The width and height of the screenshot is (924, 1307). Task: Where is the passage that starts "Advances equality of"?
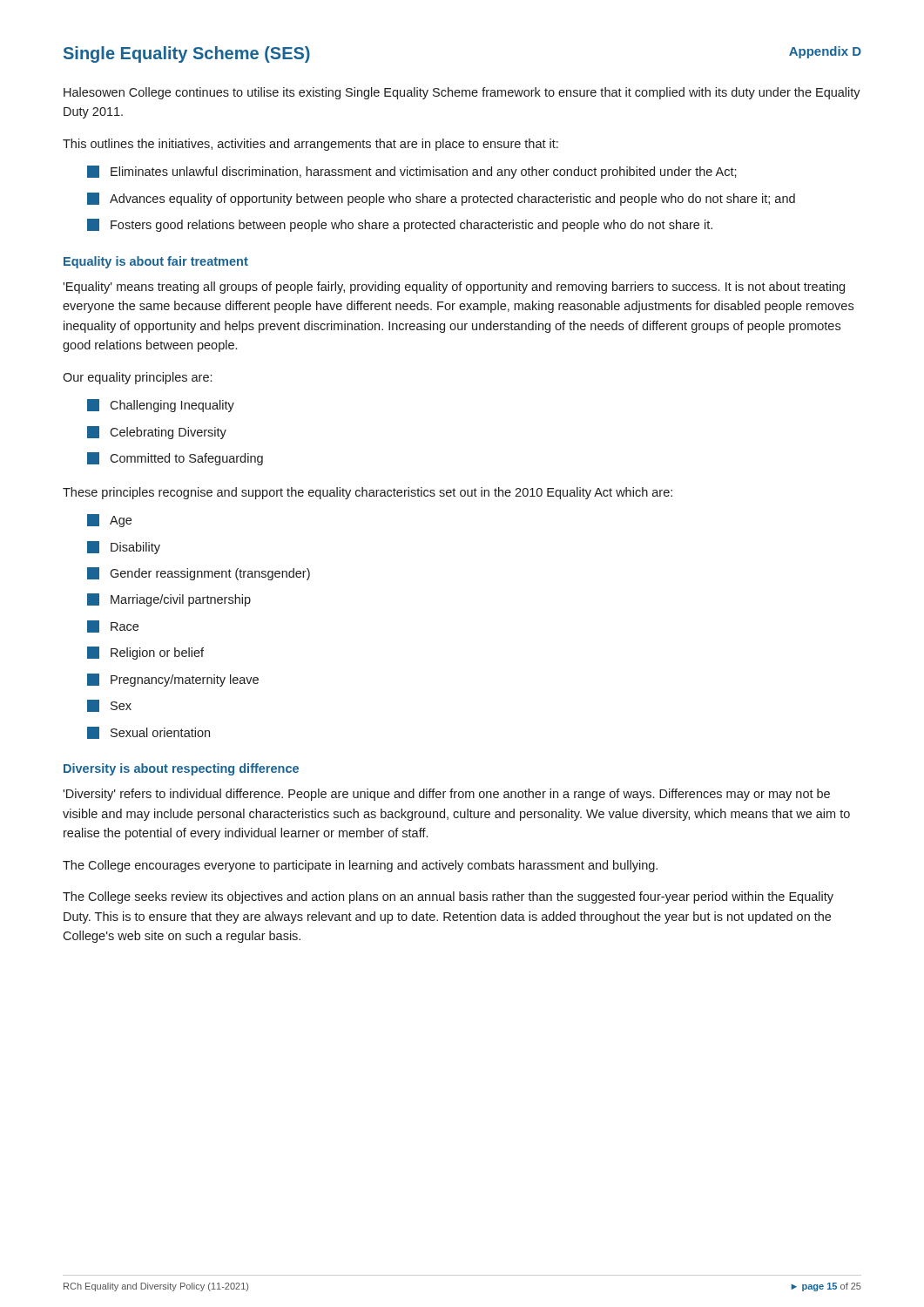pos(474,199)
